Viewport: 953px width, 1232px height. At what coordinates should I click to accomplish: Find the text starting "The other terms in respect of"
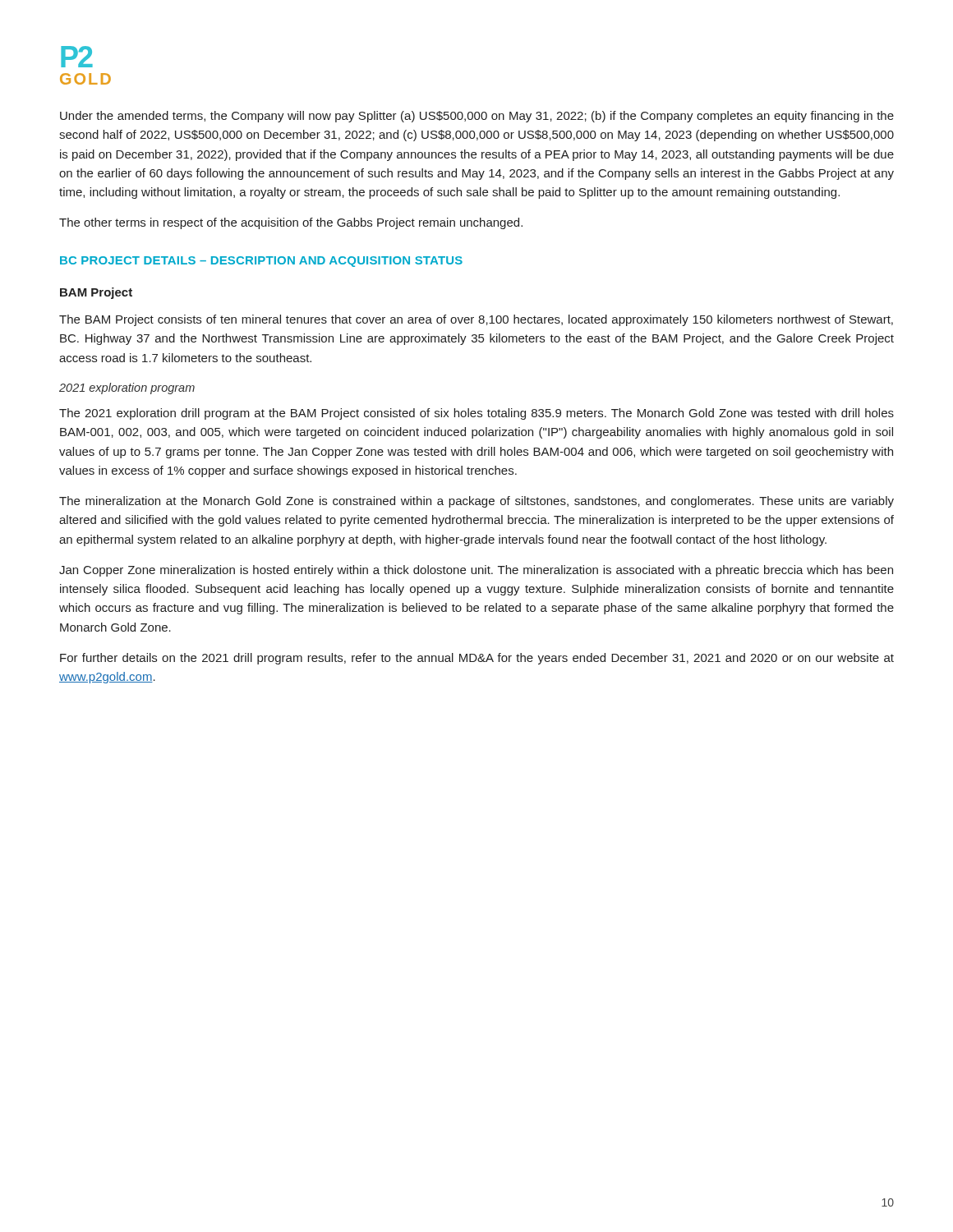coord(476,222)
